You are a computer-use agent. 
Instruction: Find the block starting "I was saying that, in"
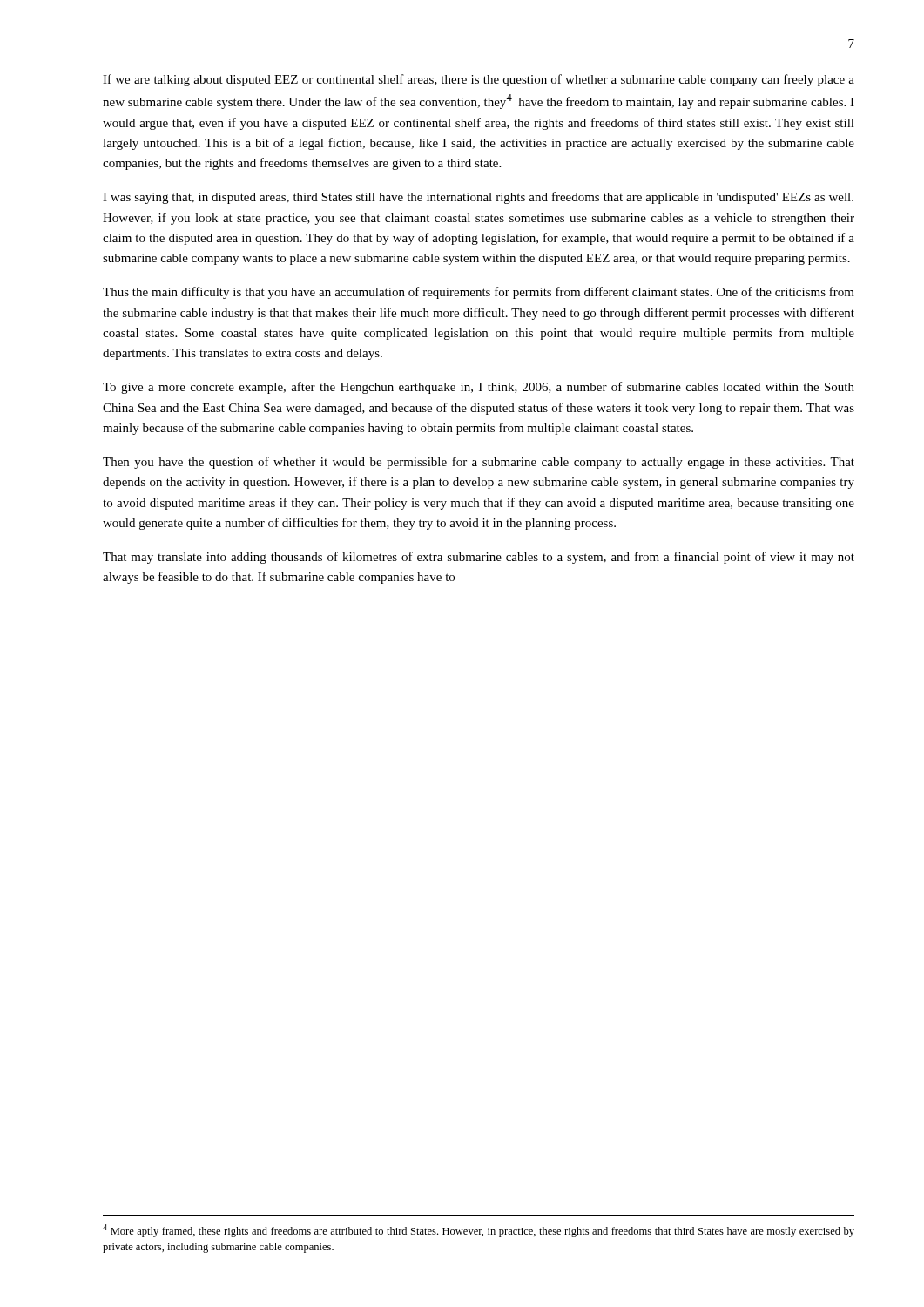(479, 228)
